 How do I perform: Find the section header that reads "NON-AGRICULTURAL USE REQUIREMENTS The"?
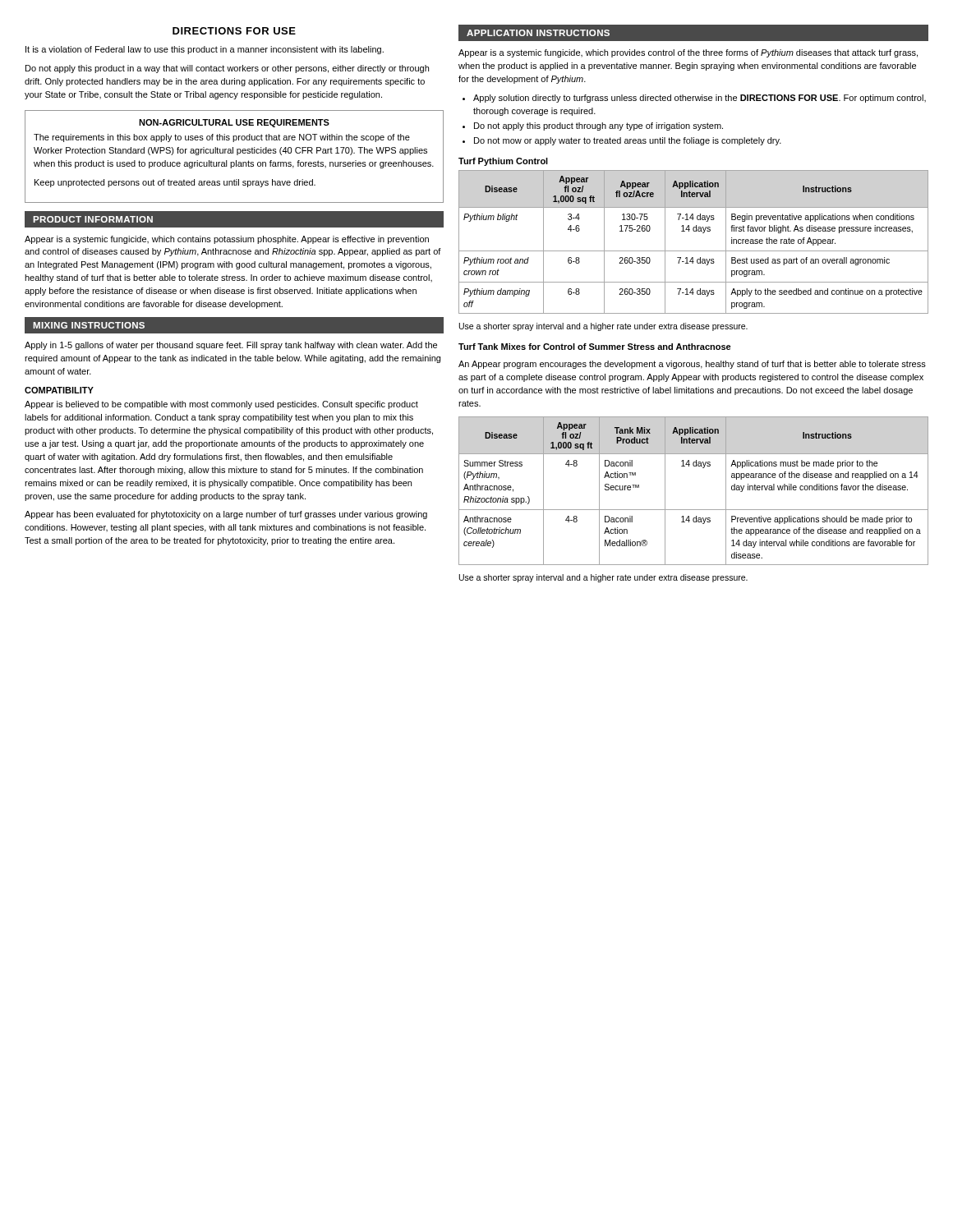[234, 156]
